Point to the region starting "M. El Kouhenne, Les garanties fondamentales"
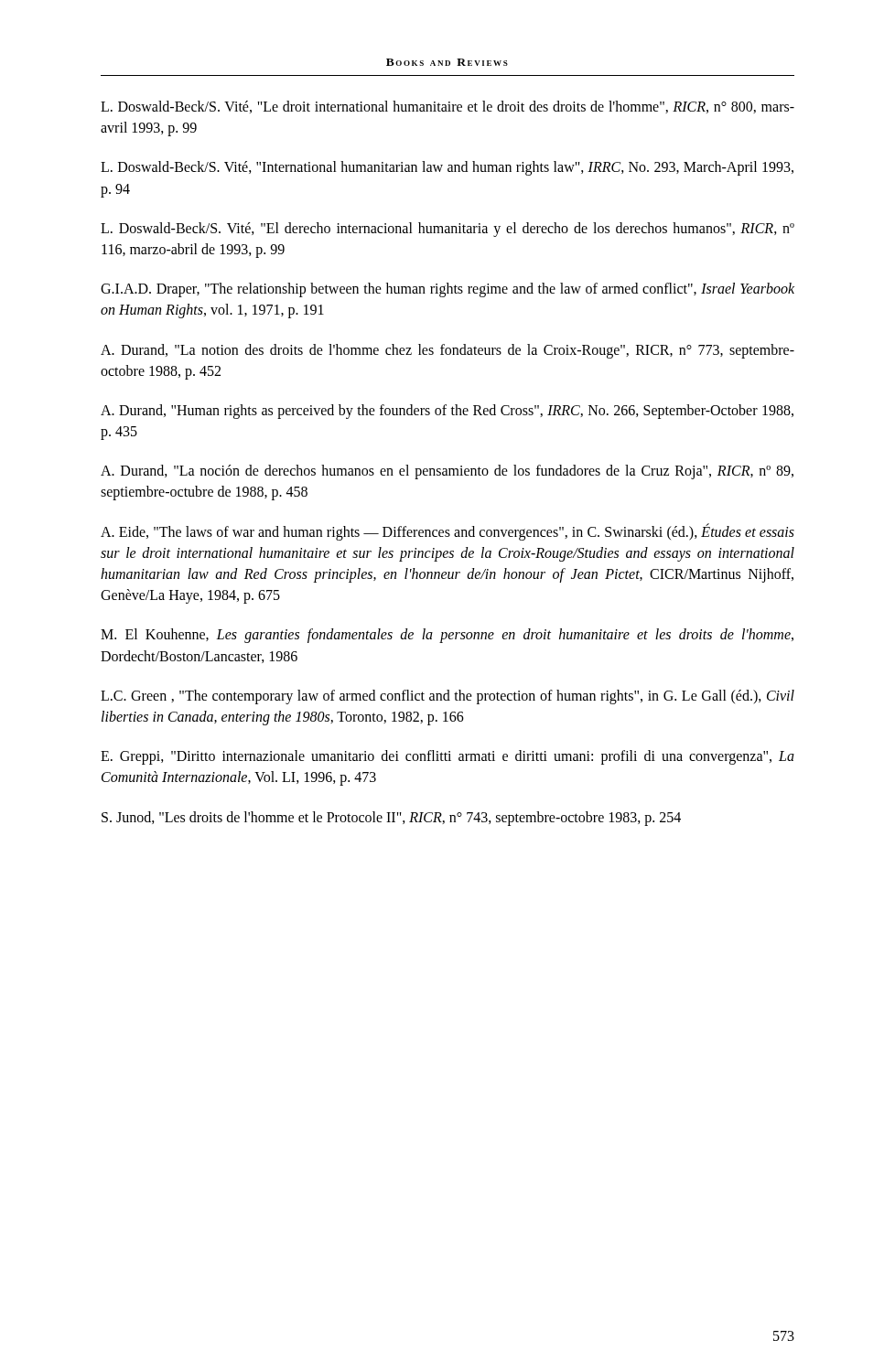Viewport: 895px width, 1372px height. coord(448,645)
